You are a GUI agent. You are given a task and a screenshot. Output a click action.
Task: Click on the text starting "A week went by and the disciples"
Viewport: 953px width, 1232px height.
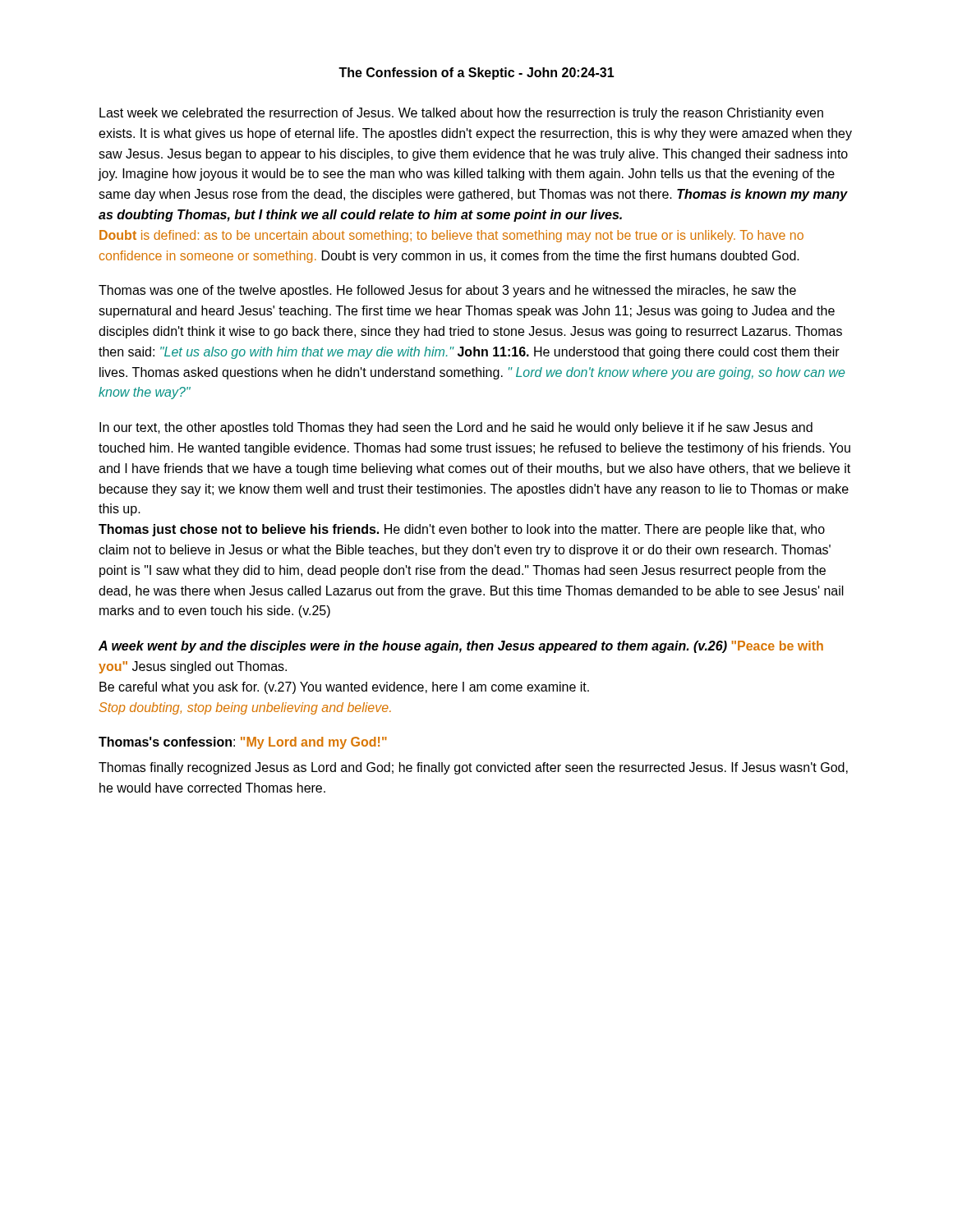click(x=461, y=677)
